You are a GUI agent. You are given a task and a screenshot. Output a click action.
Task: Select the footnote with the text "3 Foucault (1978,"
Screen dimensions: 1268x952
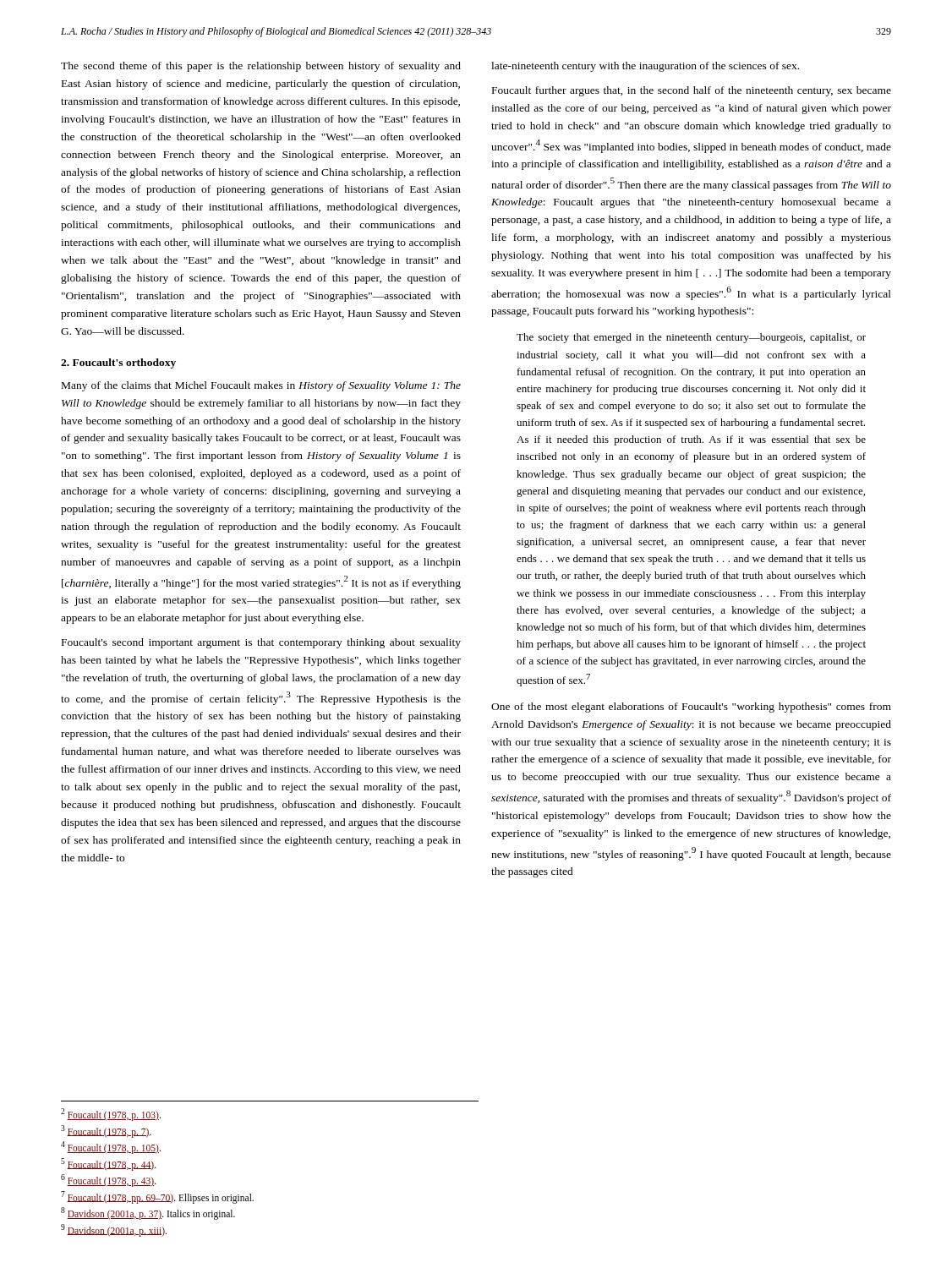click(106, 1131)
